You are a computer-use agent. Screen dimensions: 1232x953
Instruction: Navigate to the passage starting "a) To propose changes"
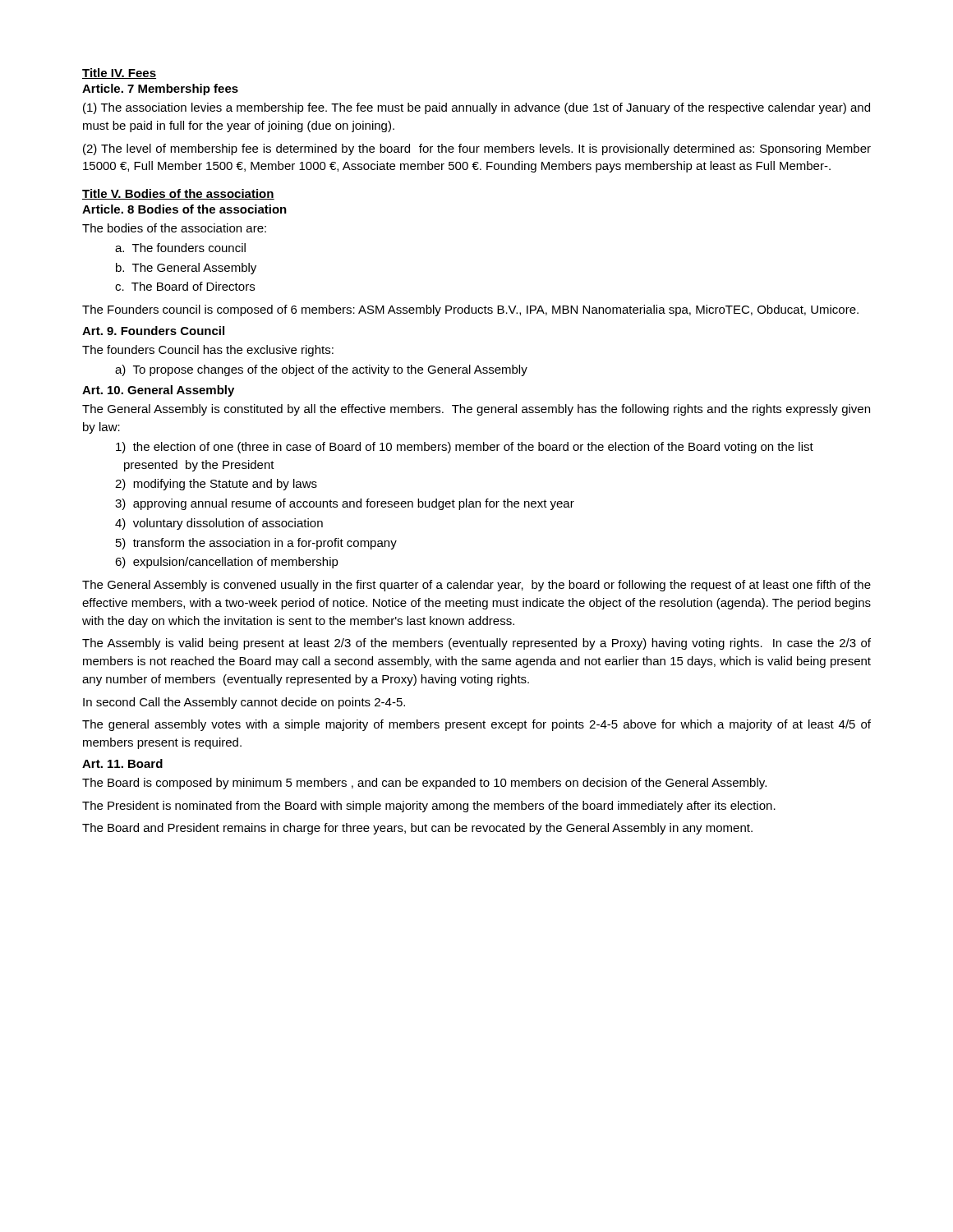pos(493,369)
